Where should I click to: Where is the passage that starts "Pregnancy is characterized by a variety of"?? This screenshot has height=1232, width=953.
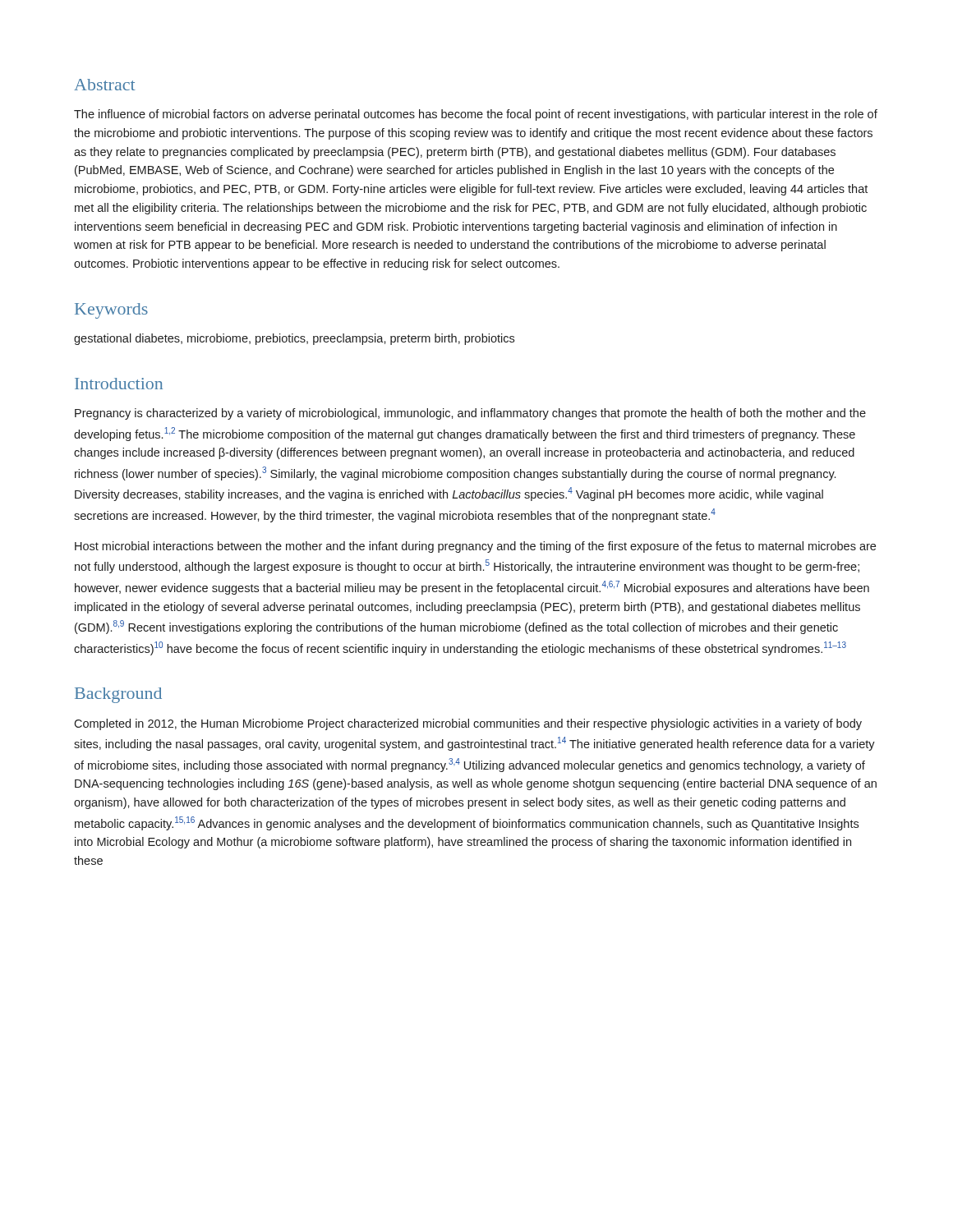coord(470,464)
